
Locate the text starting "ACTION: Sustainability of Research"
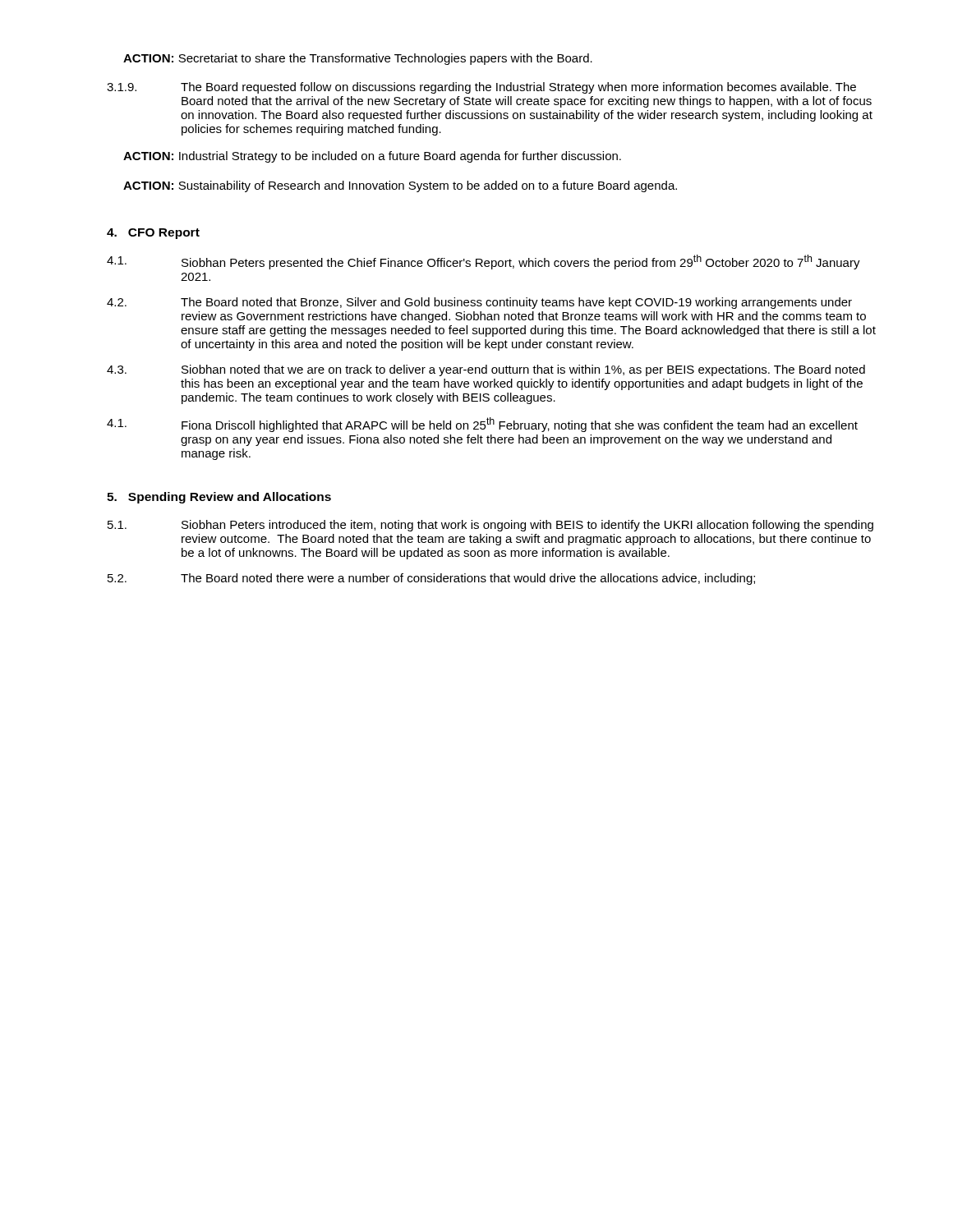(501, 186)
